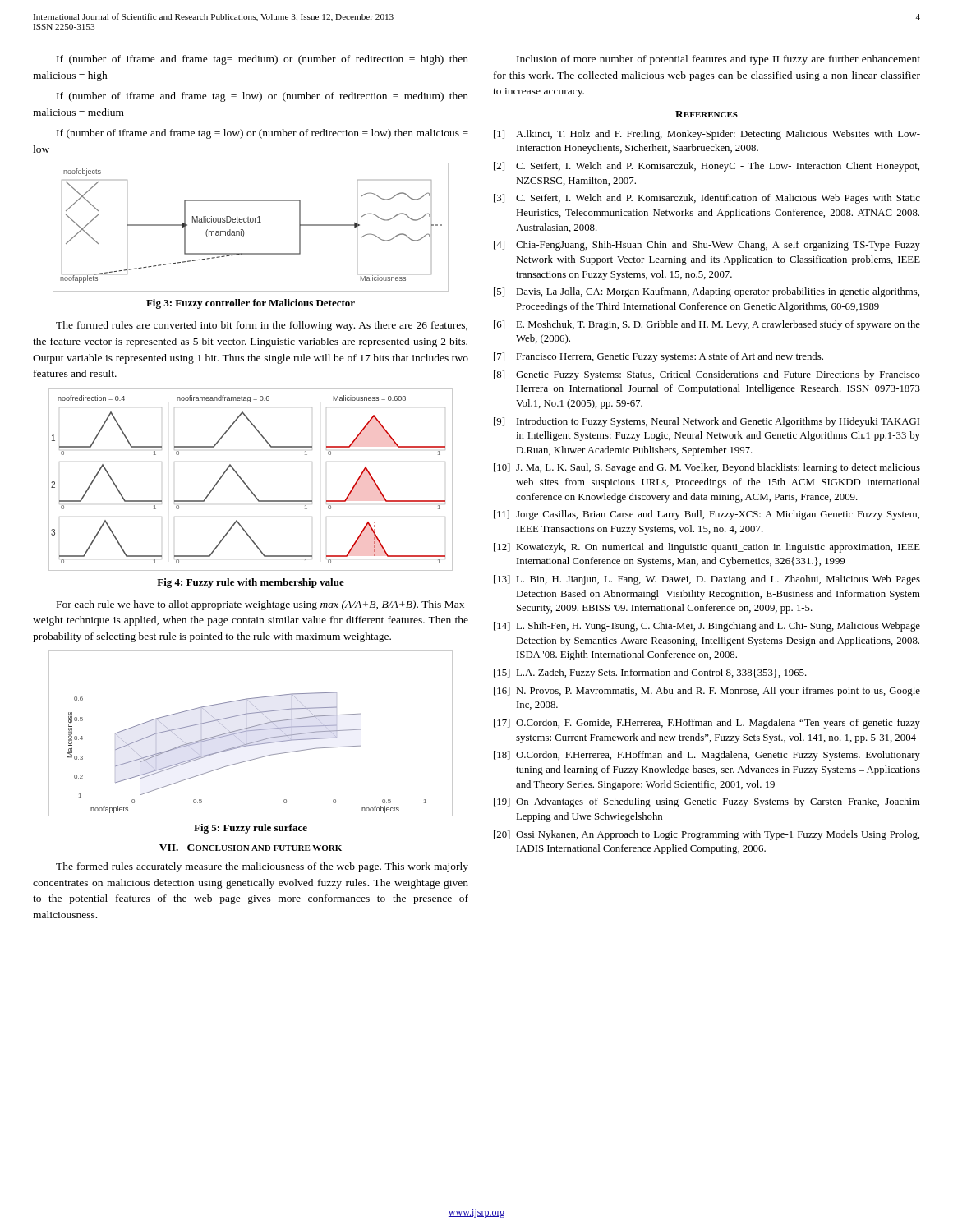Find the block on this page that starts "[3]C. Seifert, I. Welch and P."
Screen dimensions: 1232x953
click(707, 213)
